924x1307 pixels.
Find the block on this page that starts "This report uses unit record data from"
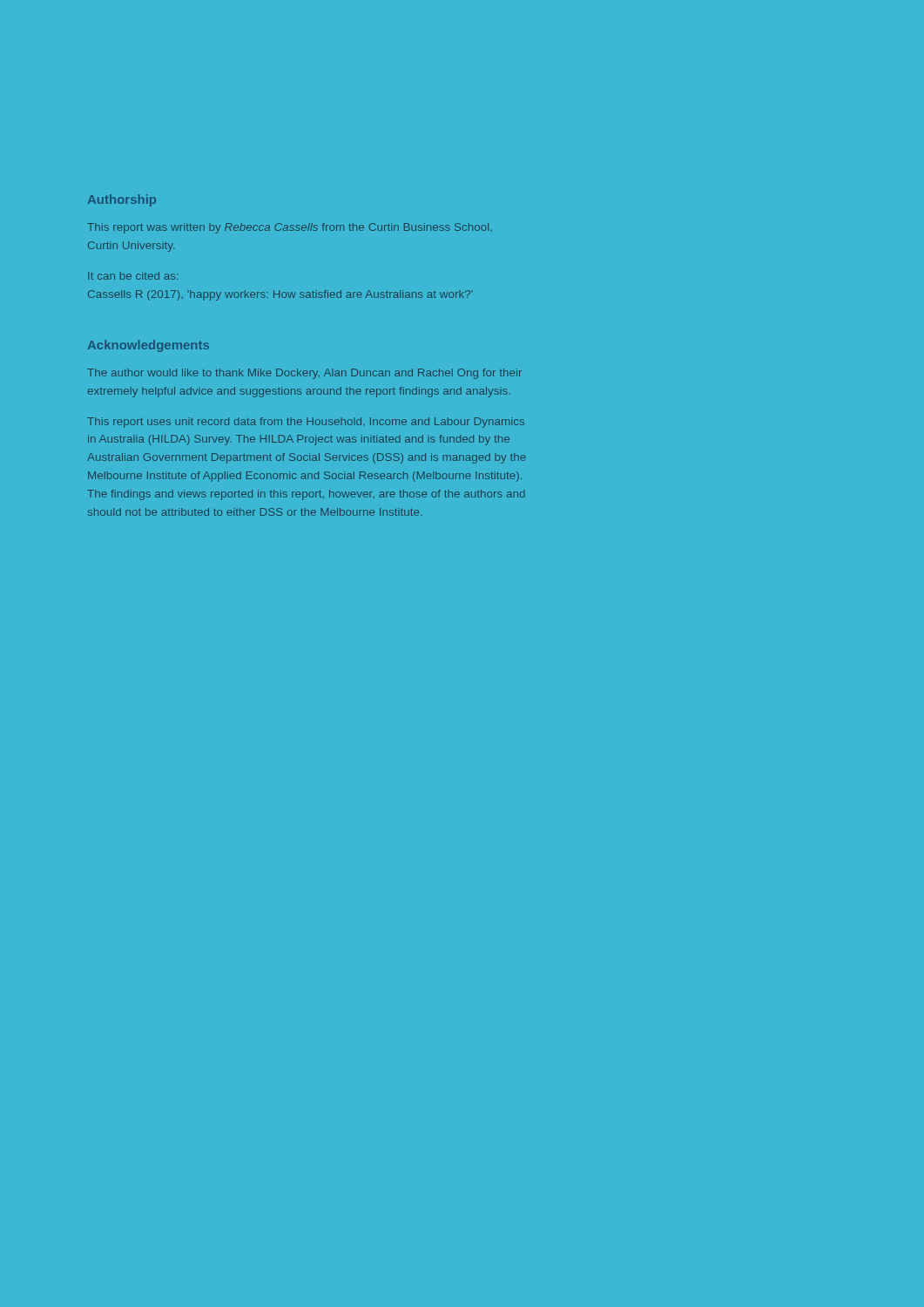tap(307, 466)
